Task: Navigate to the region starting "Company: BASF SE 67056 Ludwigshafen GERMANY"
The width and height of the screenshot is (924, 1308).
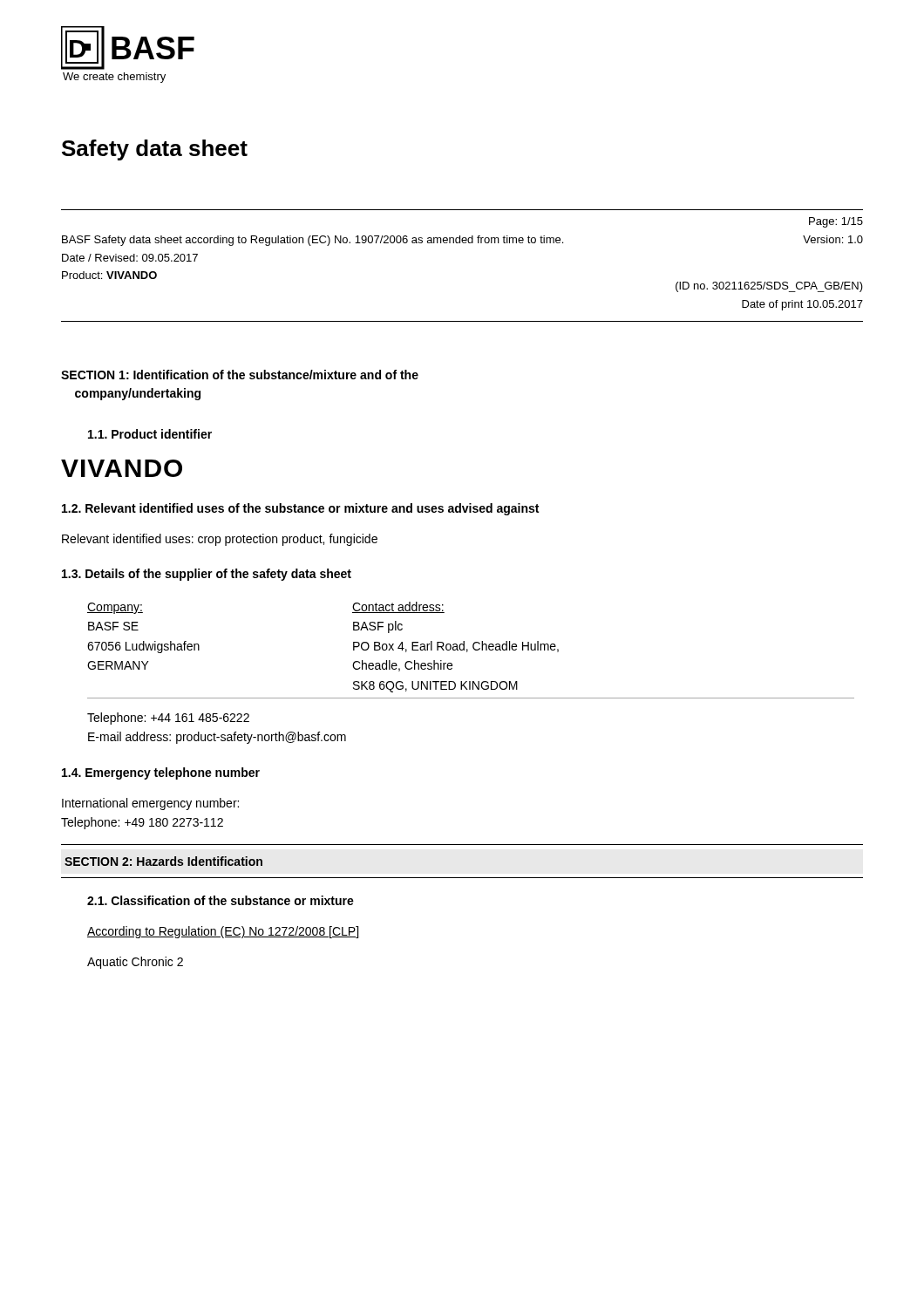Action: point(128,607)
